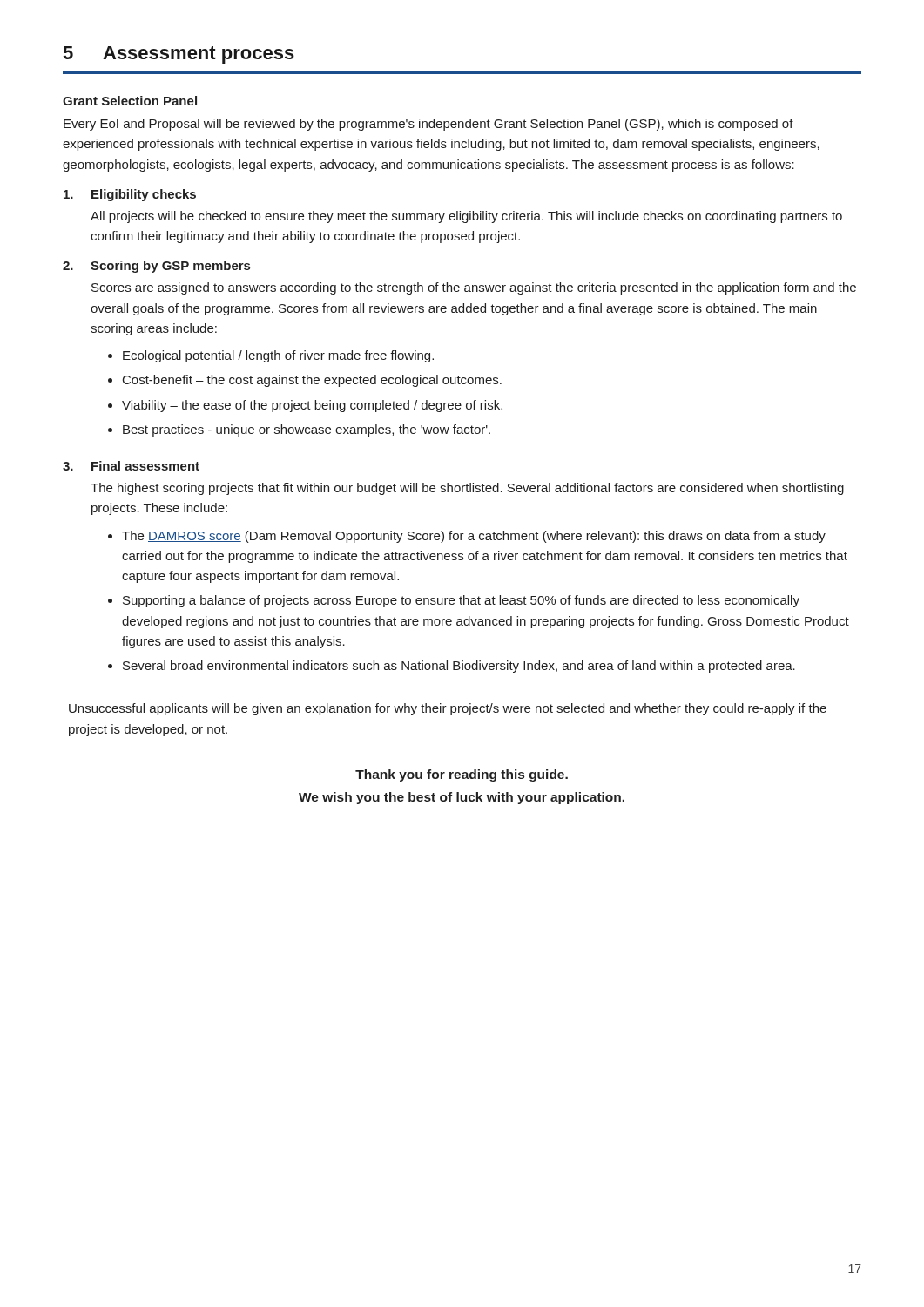924x1307 pixels.
Task: Point to the region starting "2. Scoring by GSP"
Action: pyautogui.click(x=156, y=267)
